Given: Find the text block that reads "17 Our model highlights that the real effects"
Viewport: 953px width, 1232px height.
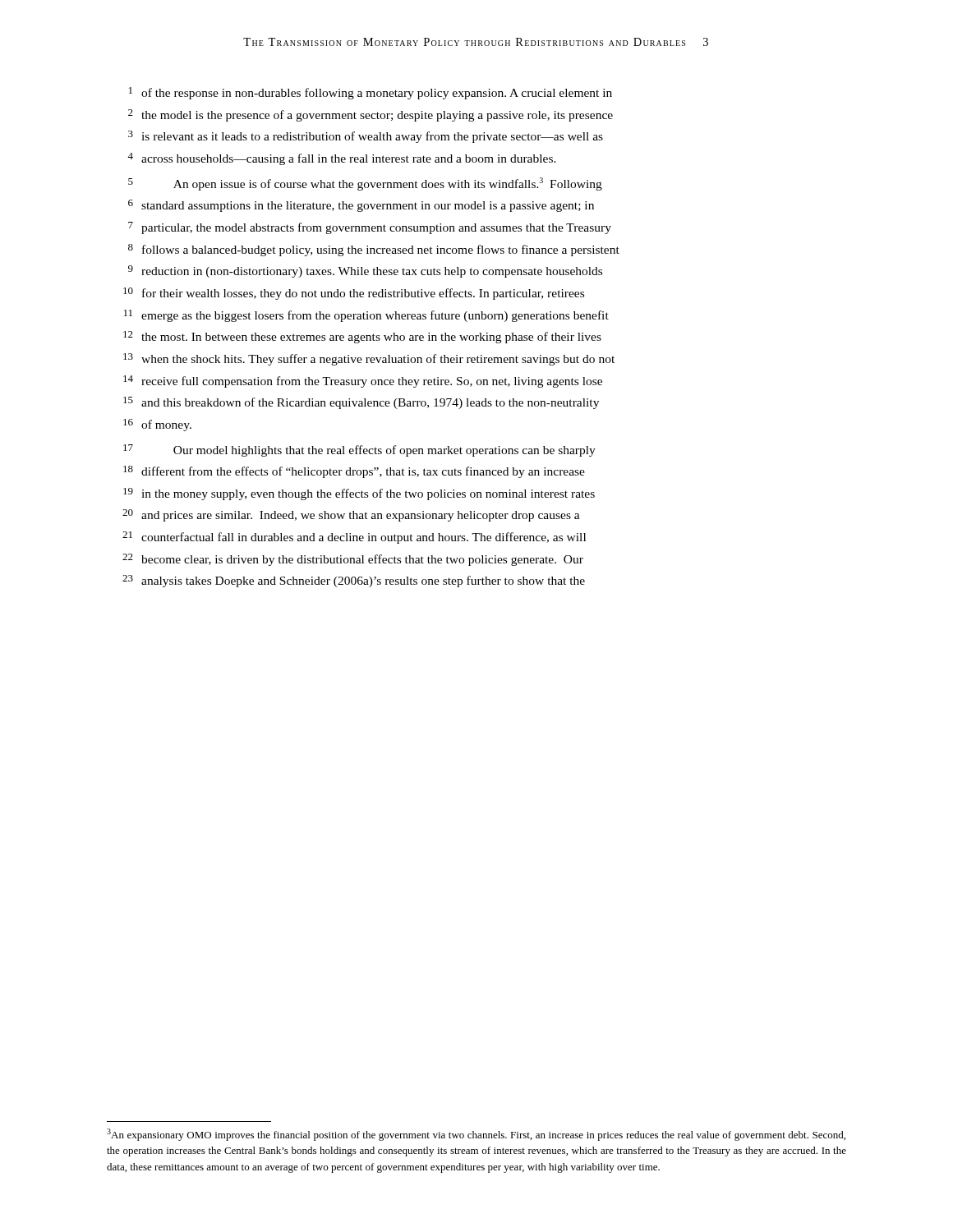Looking at the screenshot, I should [476, 516].
